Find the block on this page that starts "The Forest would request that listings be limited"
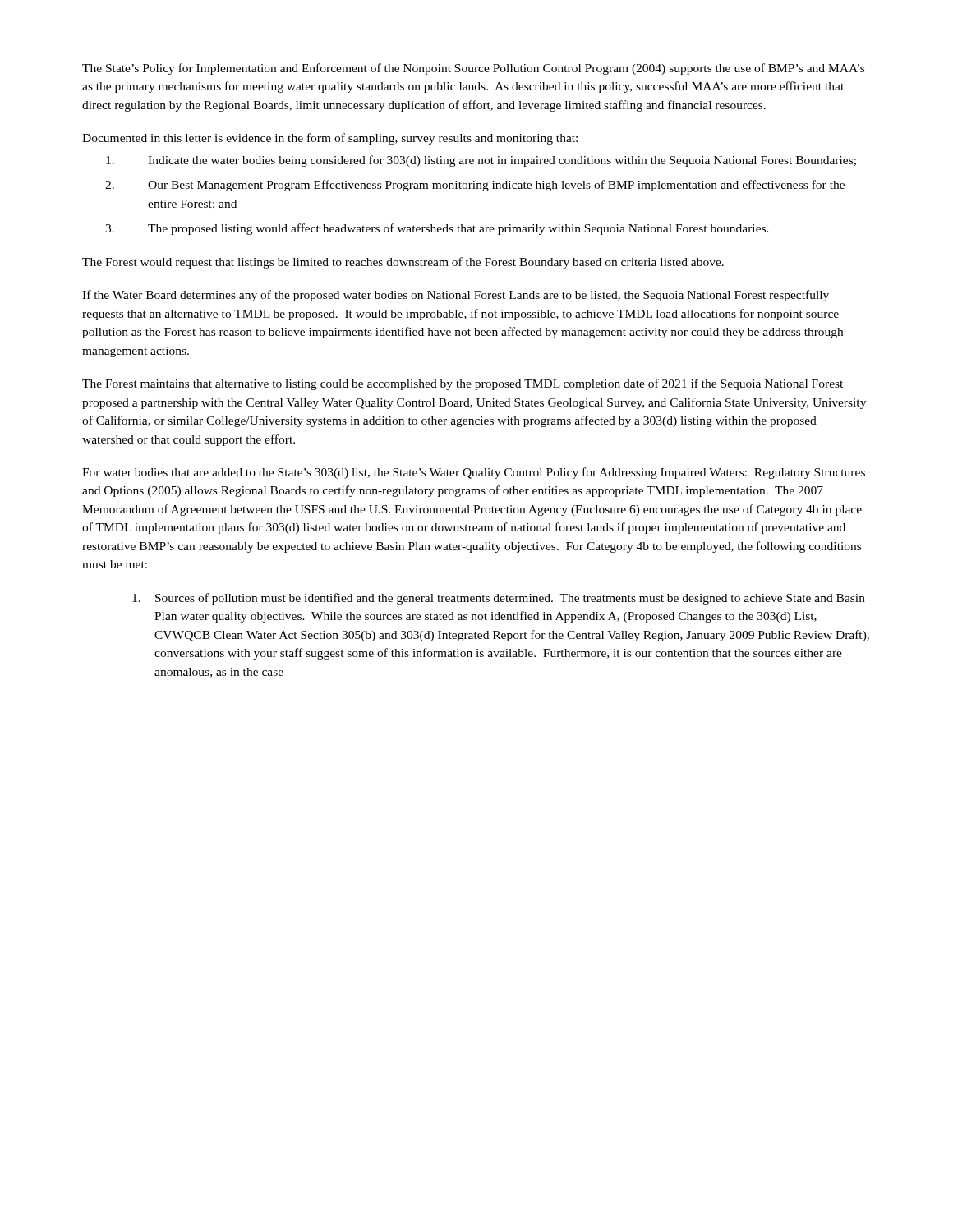 point(403,261)
